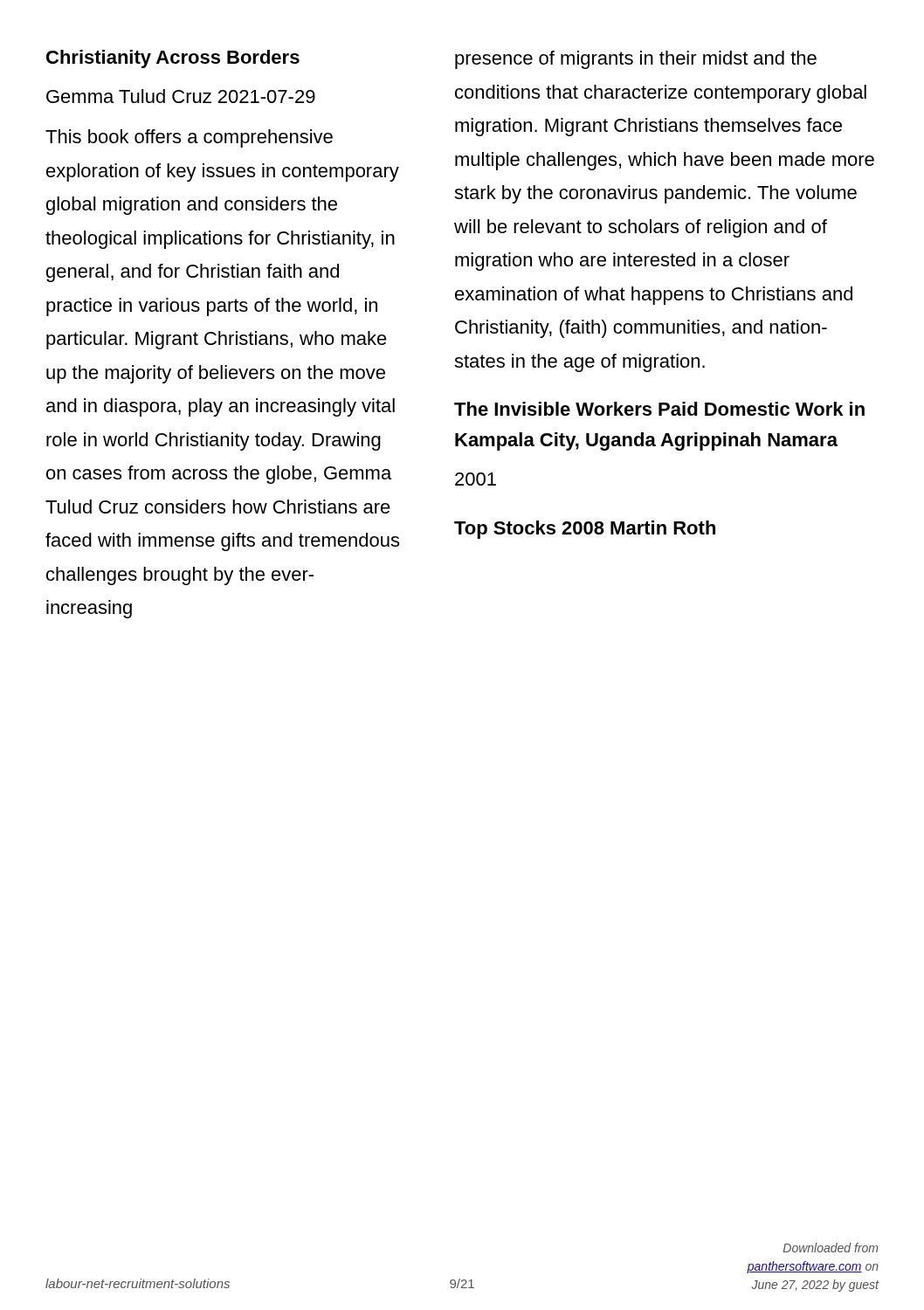Navigate to the text block starting "This book offers a comprehensive exploration"
924x1310 pixels.
click(223, 372)
